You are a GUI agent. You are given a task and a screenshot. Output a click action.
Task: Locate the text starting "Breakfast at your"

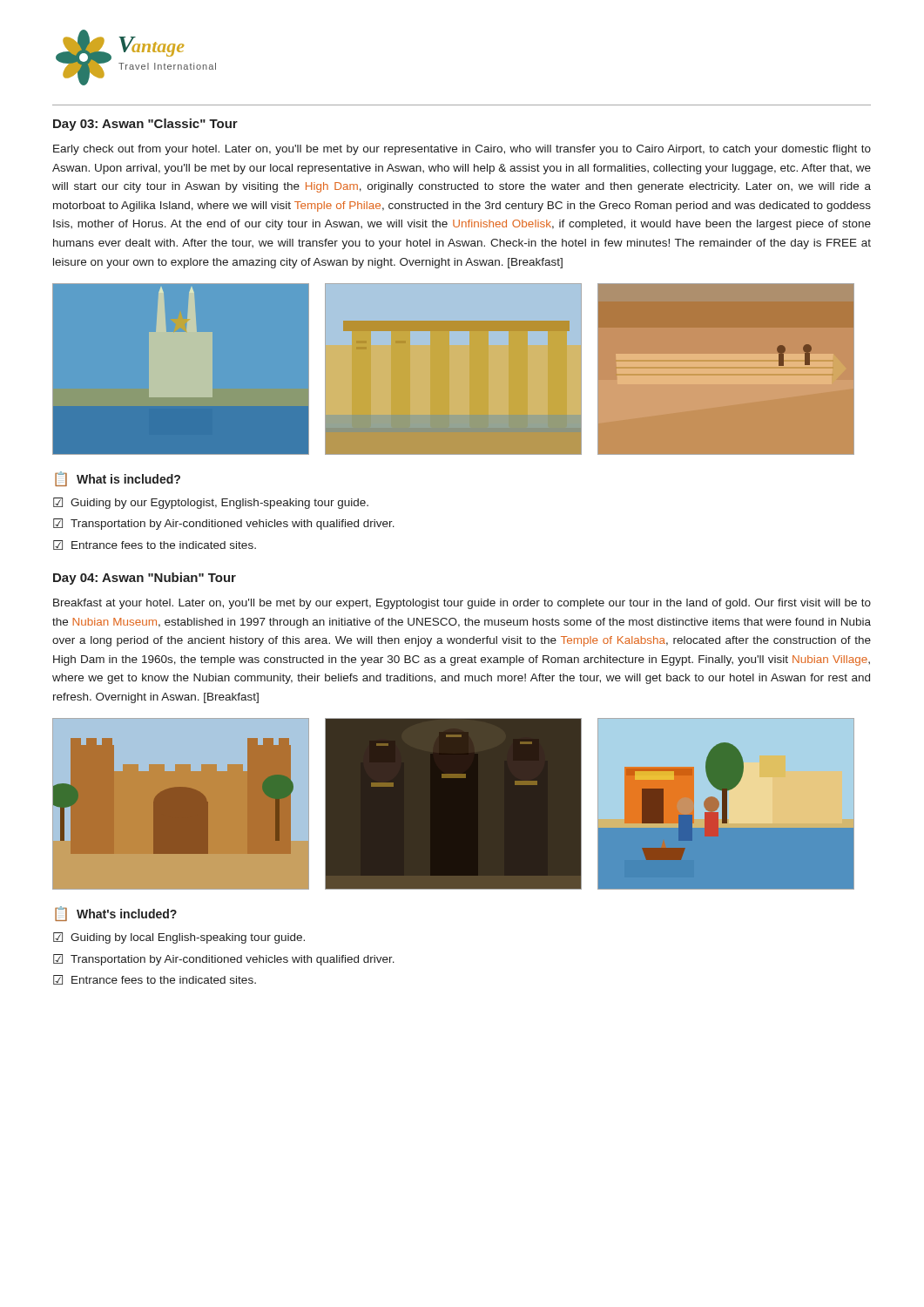tap(462, 649)
